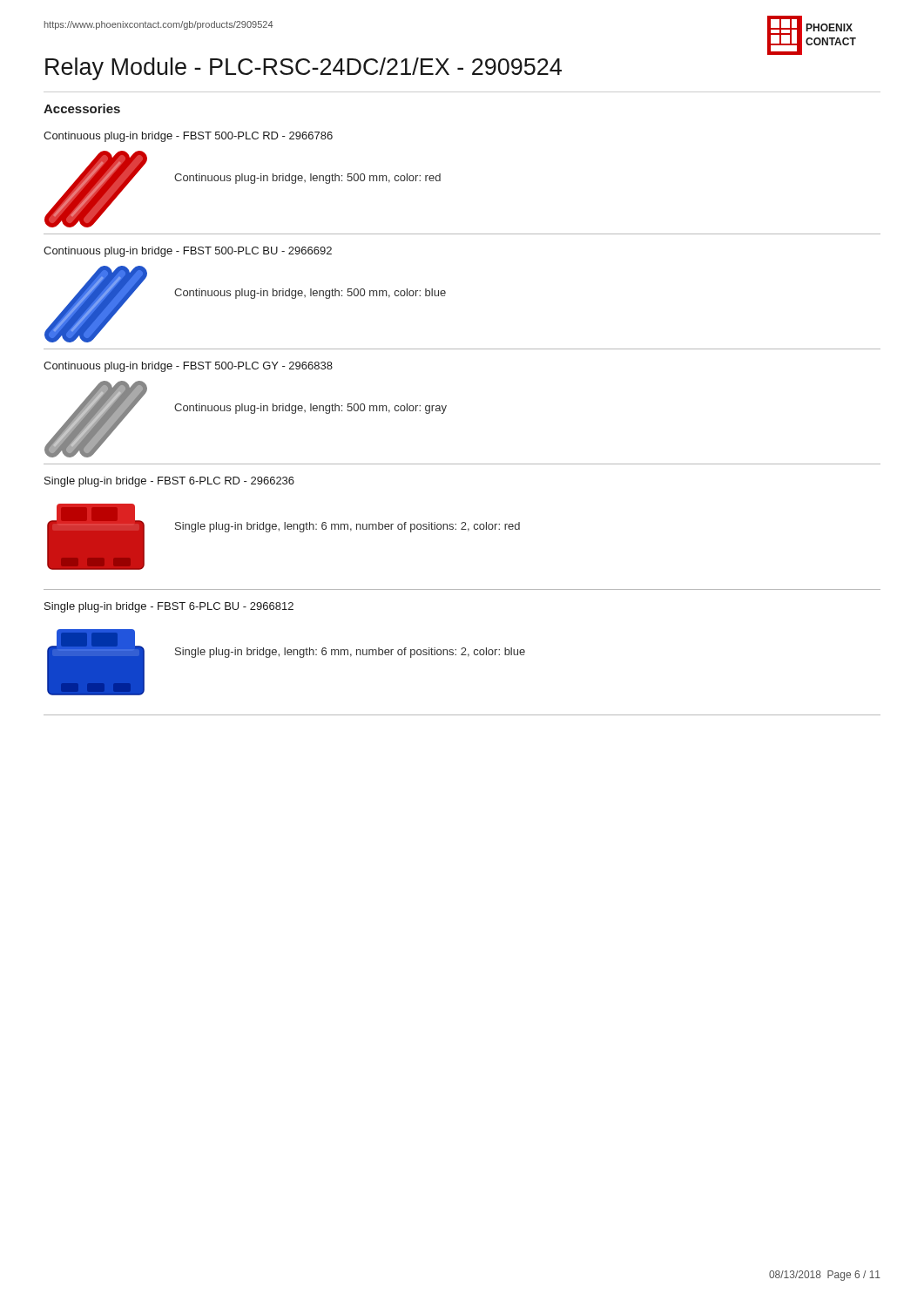Find the caption with the text "Single plug-in bridge - FBST 6-PLC RD"

click(x=169, y=481)
